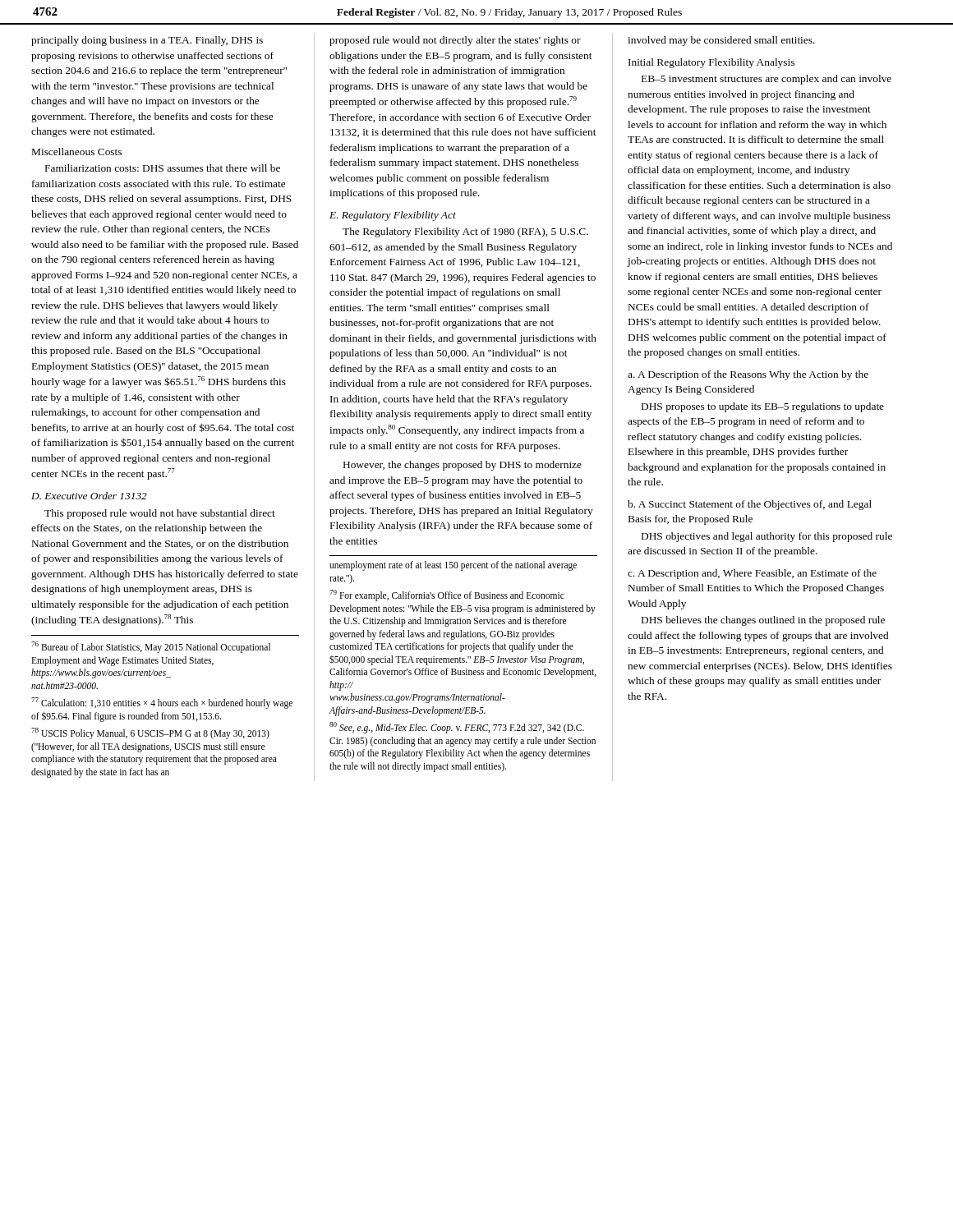The image size is (953, 1232).
Task: Point to the block beginning "DHS proposes to update its"
Action: pos(762,444)
